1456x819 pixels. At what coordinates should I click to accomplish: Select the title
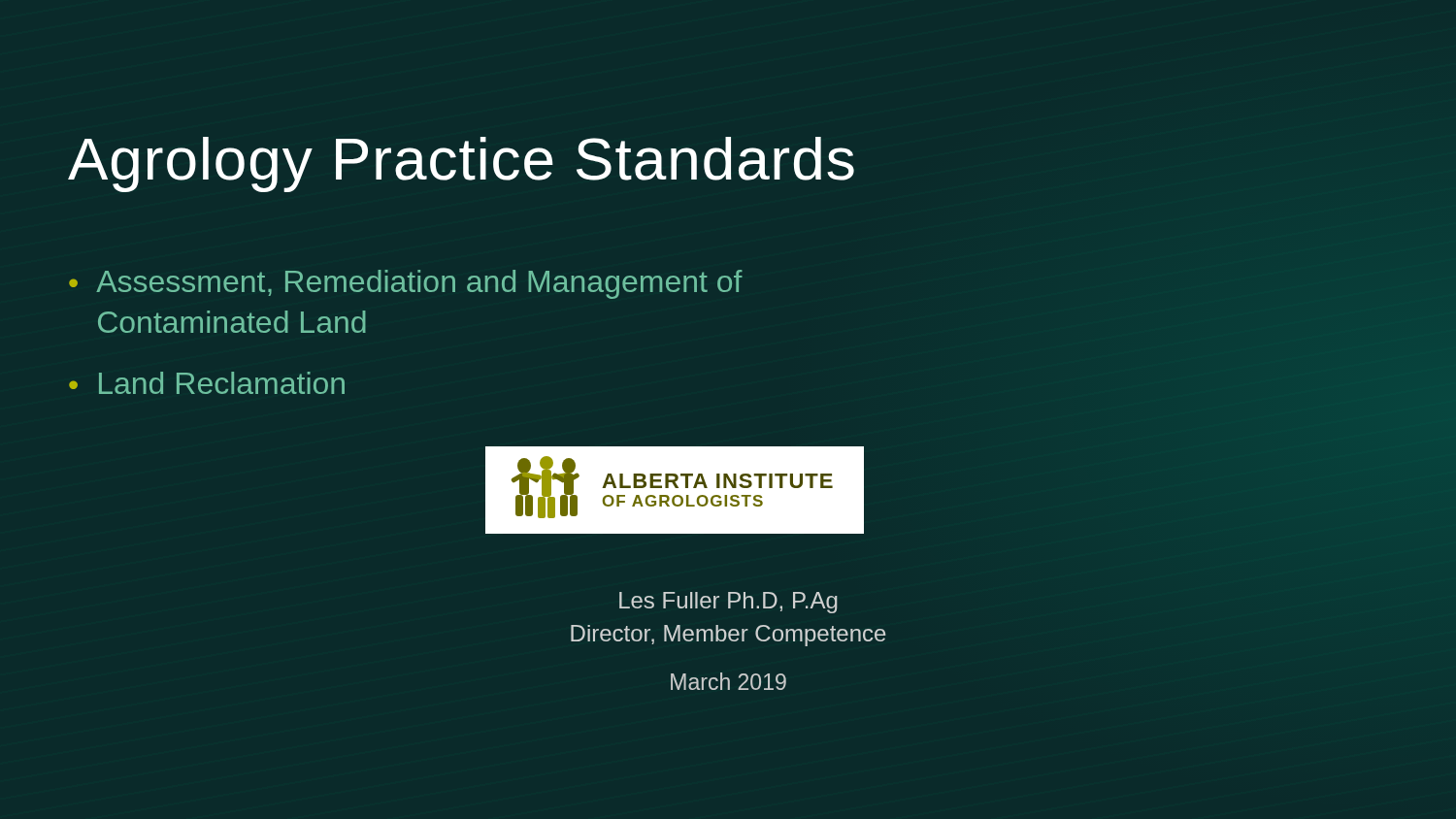coord(462,159)
